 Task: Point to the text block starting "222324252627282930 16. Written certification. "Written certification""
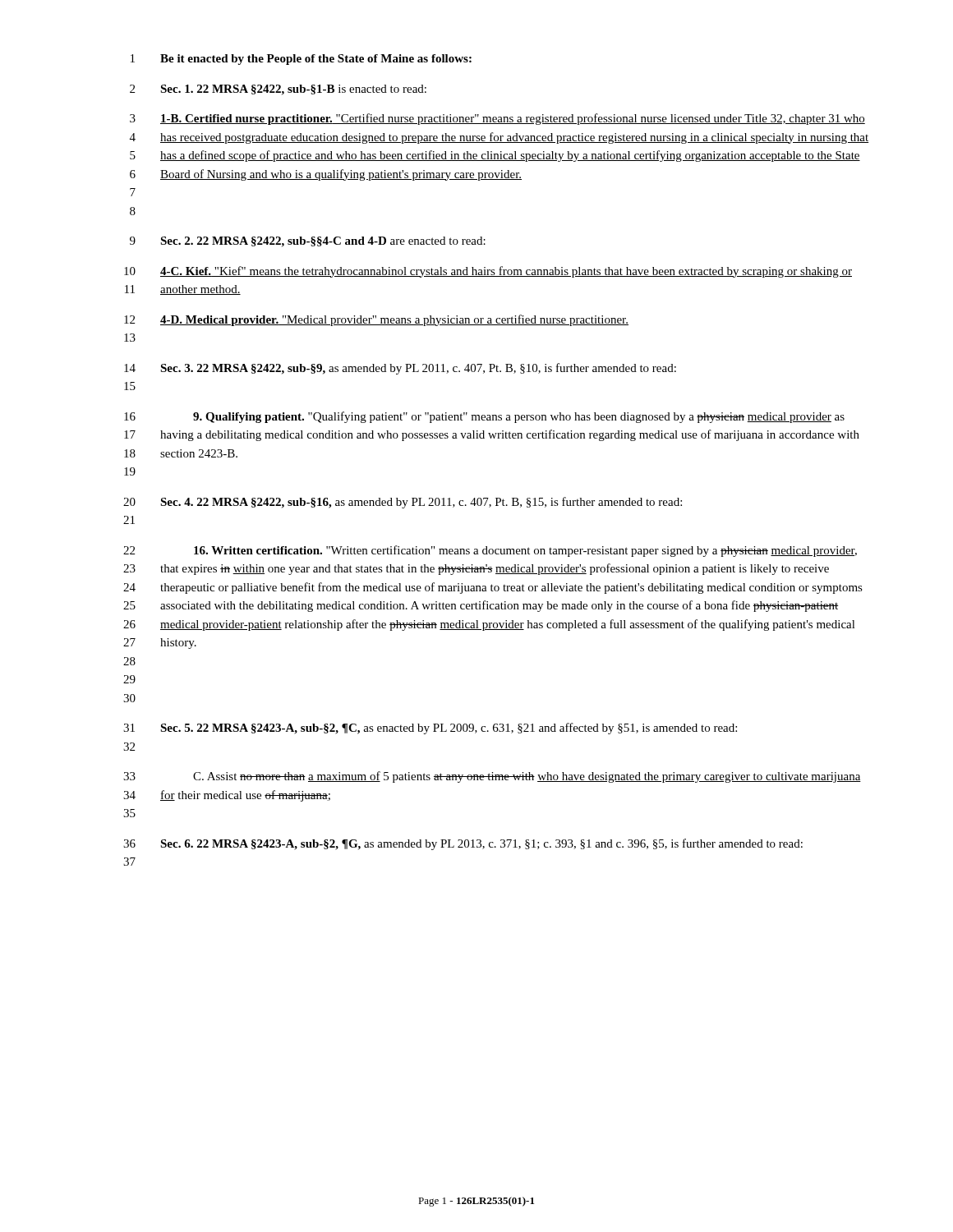(x=485, y=624)
